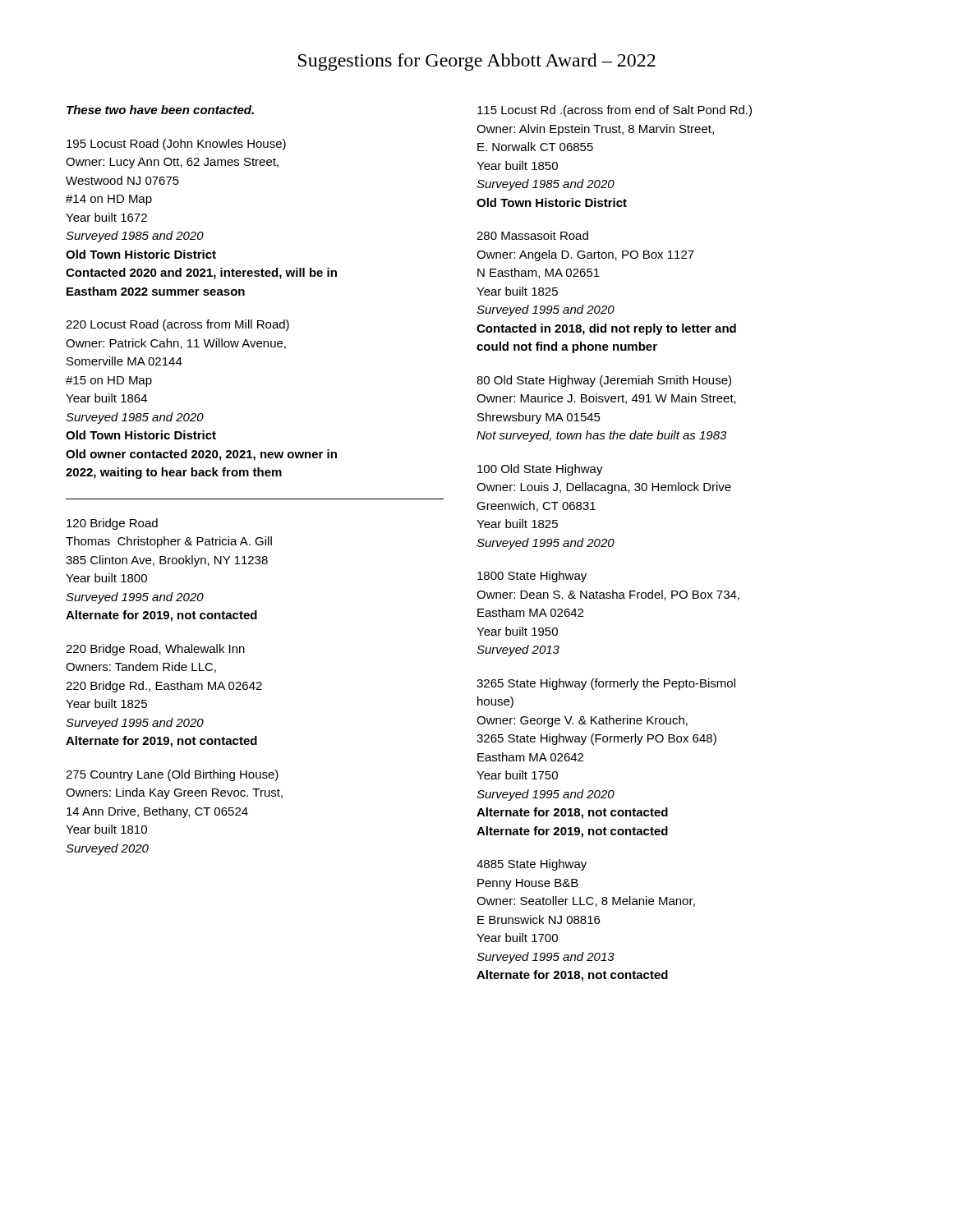Find the region starting "80 Old State"

tap(682, 408)
